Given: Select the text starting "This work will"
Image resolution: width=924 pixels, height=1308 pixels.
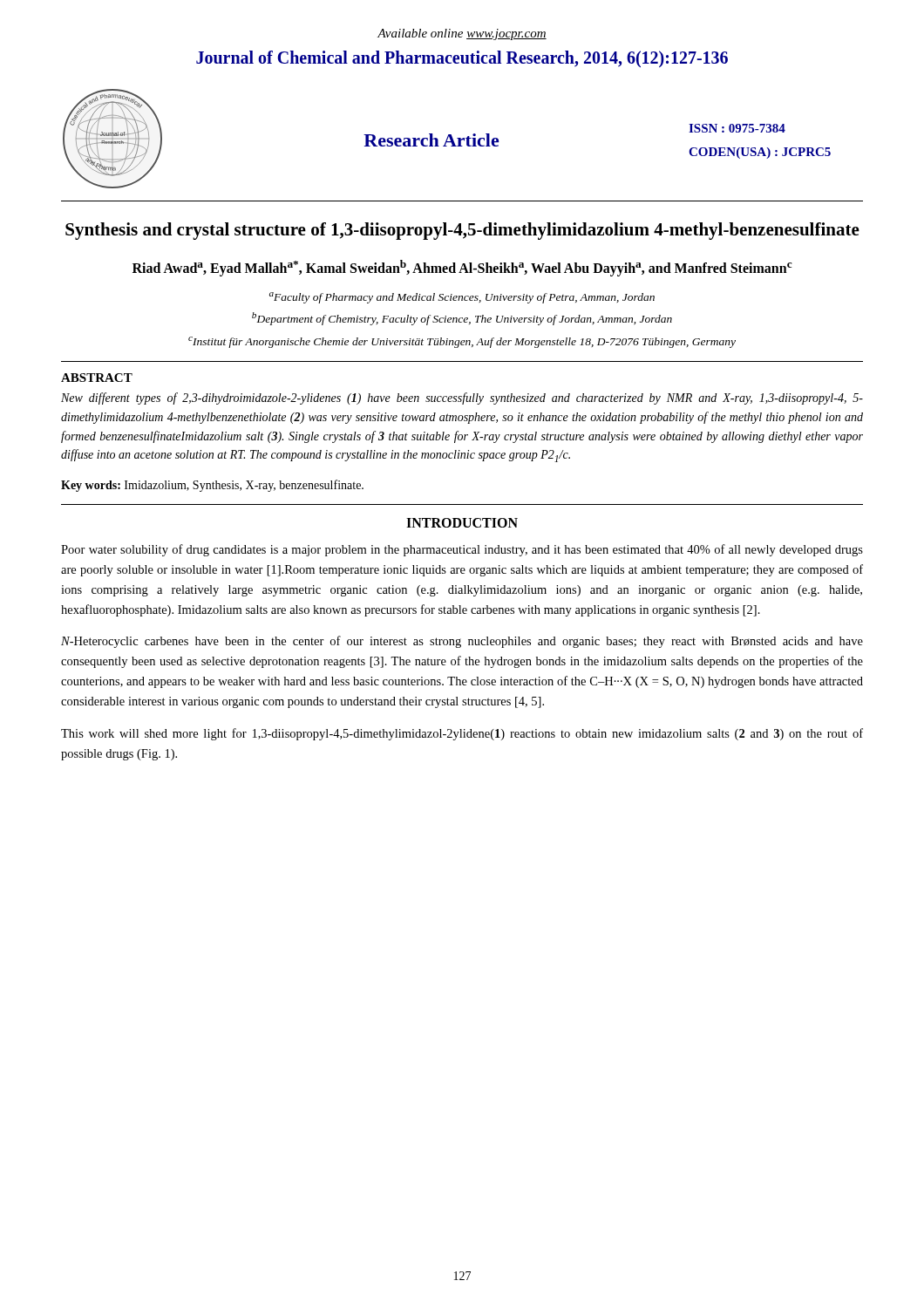Looking at the screenshot, I should [462, 743].
